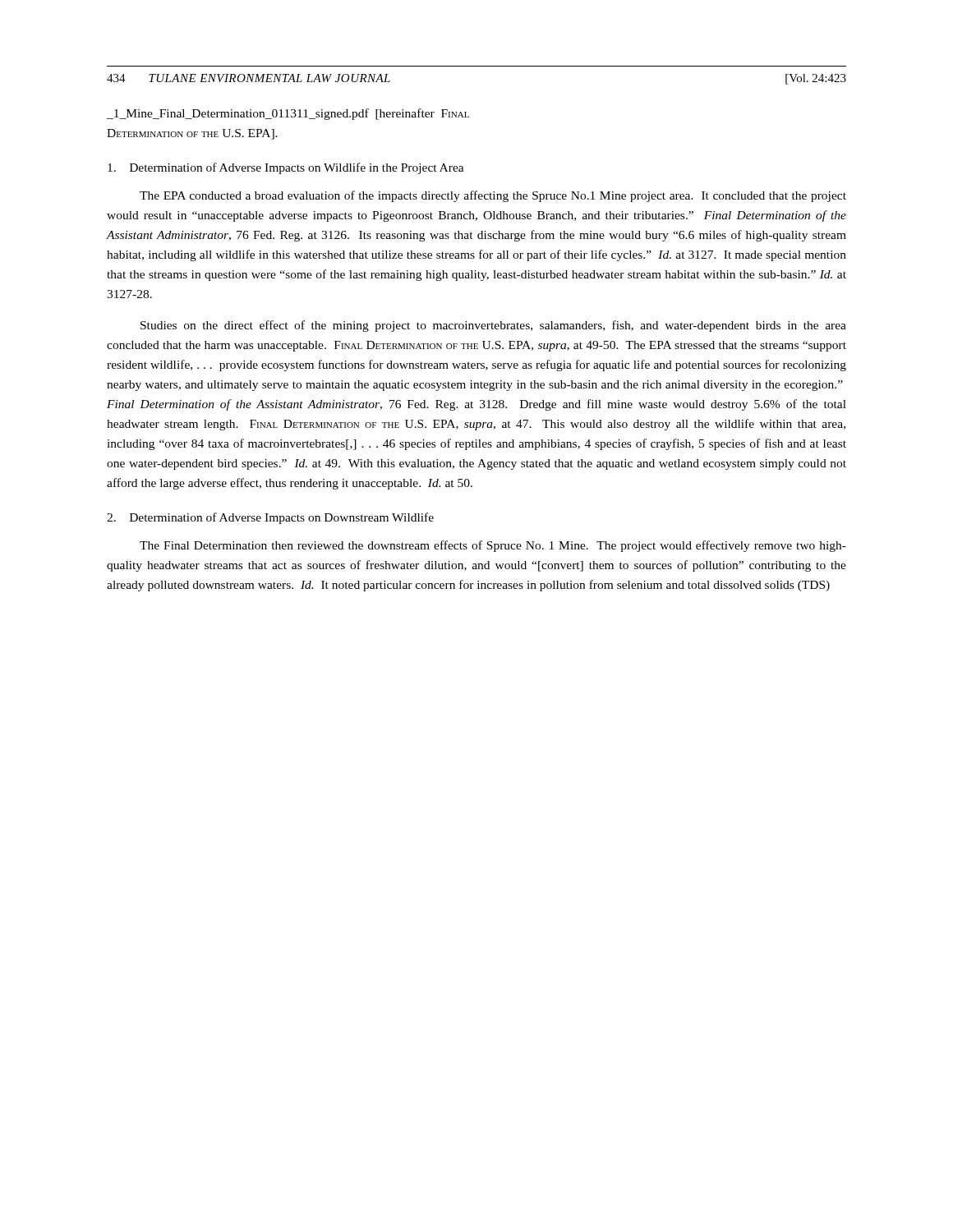
Task: Point to the text starting "The Final Determination then"
Action: (476, 565)
